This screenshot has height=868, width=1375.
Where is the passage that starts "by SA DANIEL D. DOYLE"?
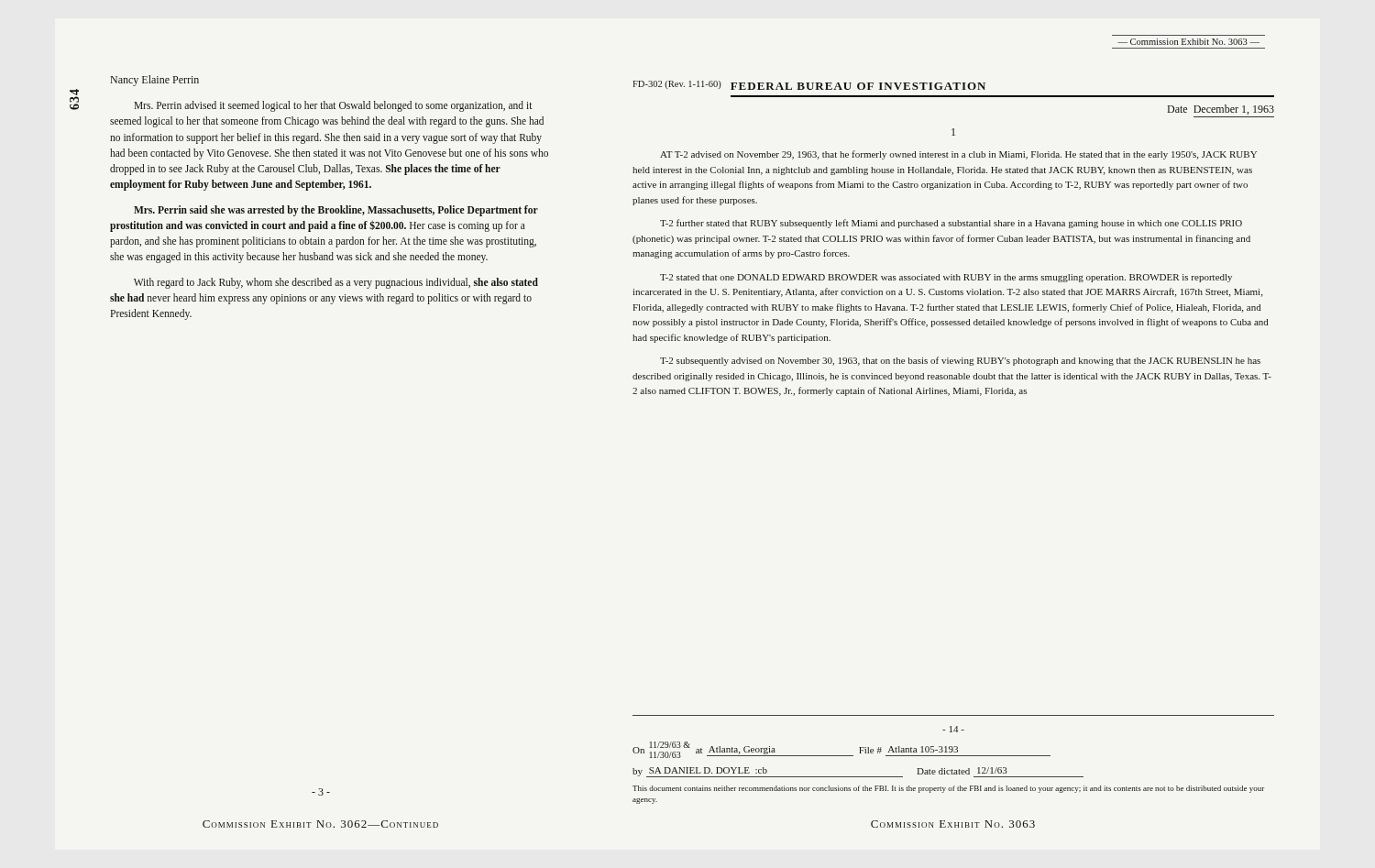pos(858,771)
